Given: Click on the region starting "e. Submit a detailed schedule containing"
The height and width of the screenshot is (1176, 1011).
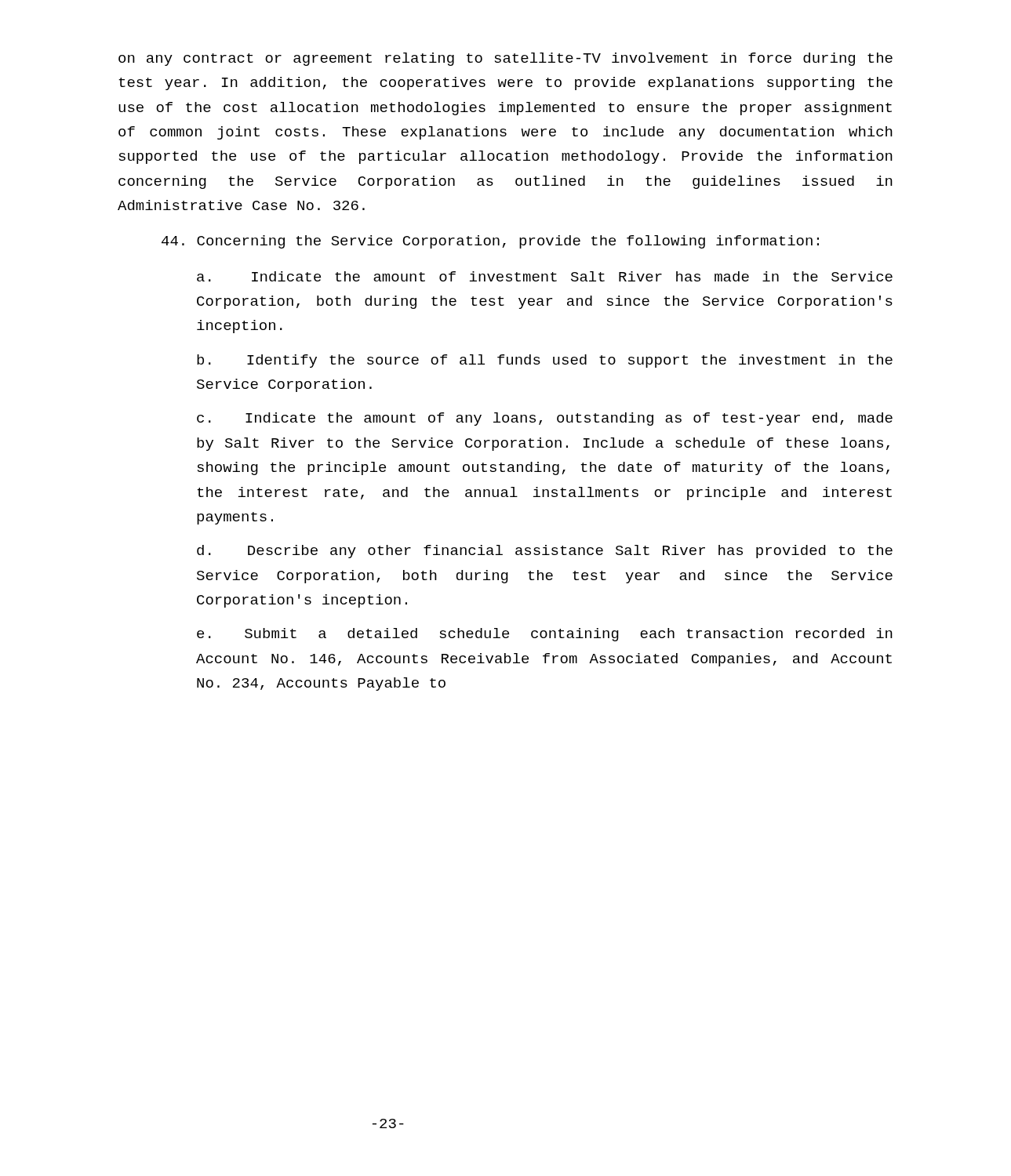Looking at the screenshot, I should pos(545,660).
